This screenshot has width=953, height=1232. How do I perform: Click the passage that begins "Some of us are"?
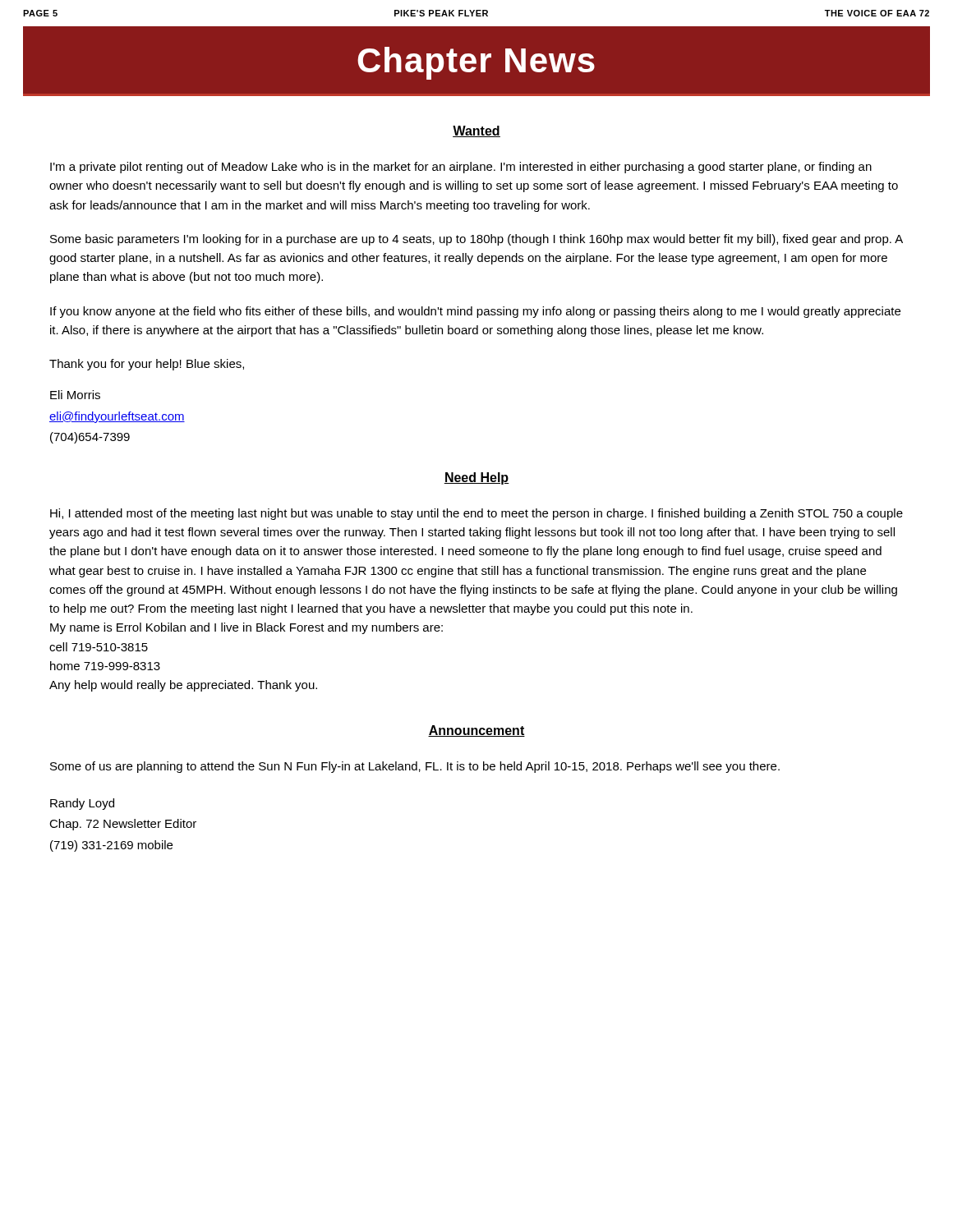pos(415,766)
